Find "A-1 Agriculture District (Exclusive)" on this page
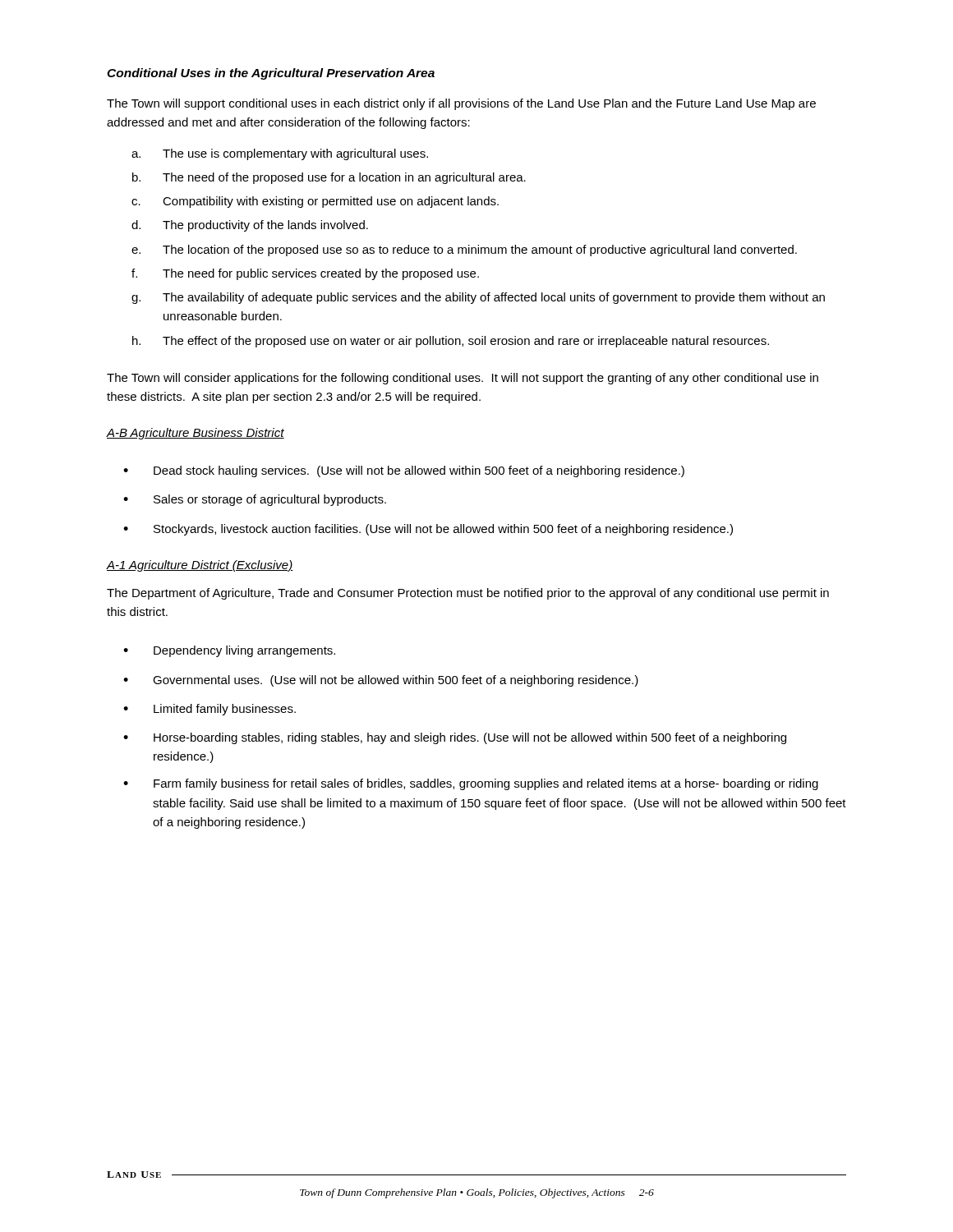The height and width of the screenshot is (1232, 953). [200, 565]
